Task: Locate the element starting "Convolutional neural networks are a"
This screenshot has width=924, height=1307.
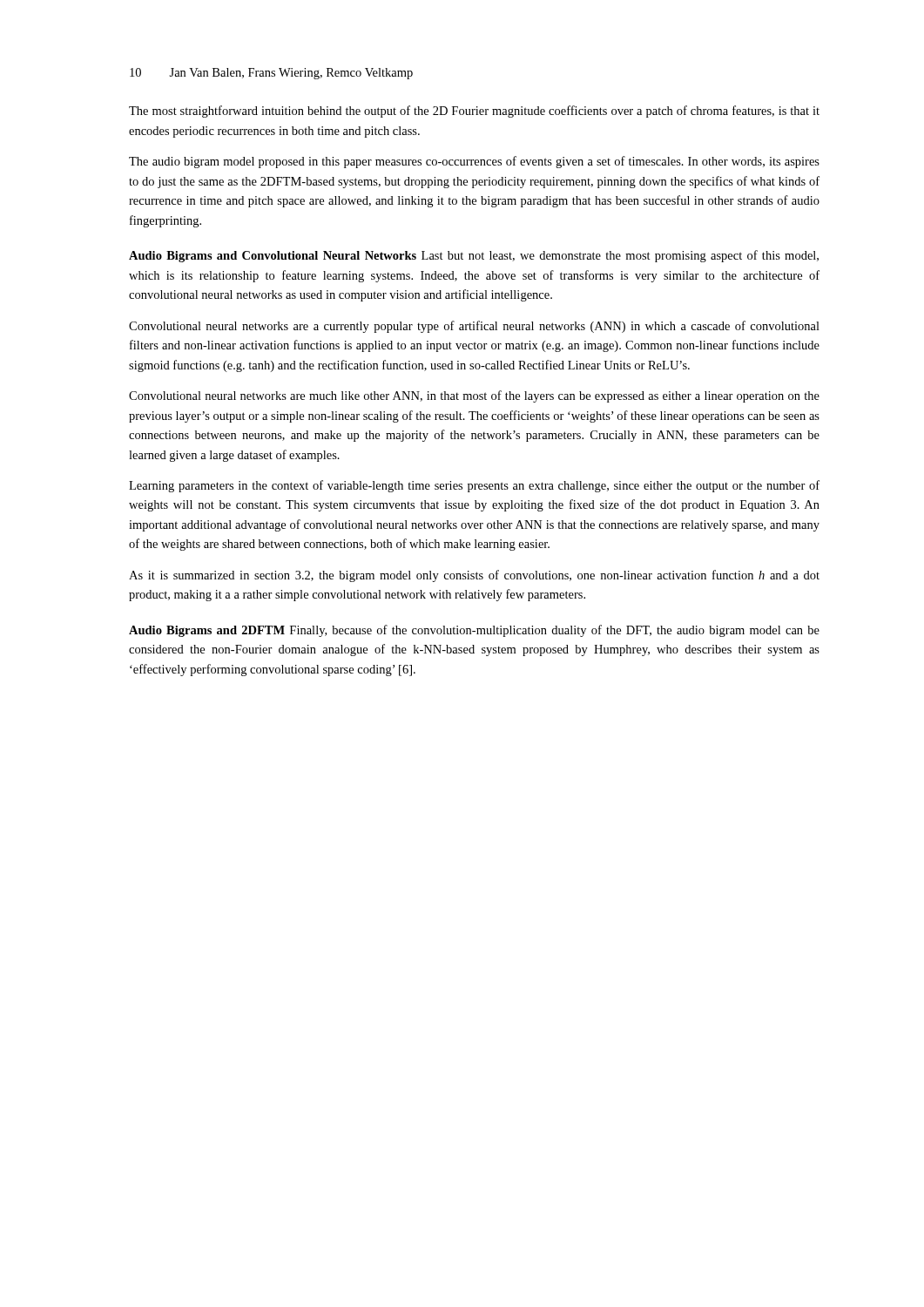Action: pyautogui.click(x=474, y=345)
